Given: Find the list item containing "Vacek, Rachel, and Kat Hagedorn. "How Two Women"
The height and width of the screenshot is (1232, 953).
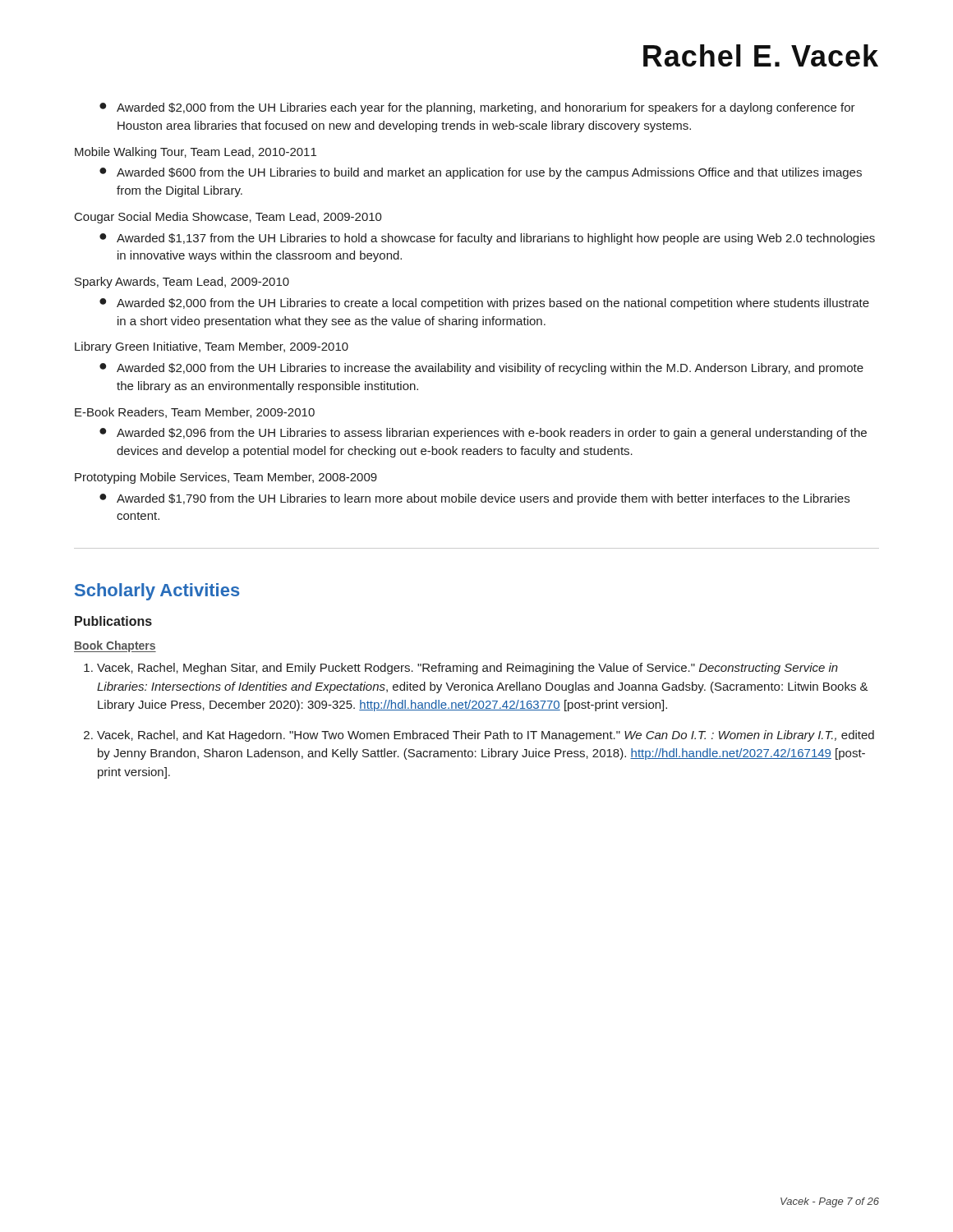Looking at the screenshot, I should pyautogui.click(x=486, y=753).
